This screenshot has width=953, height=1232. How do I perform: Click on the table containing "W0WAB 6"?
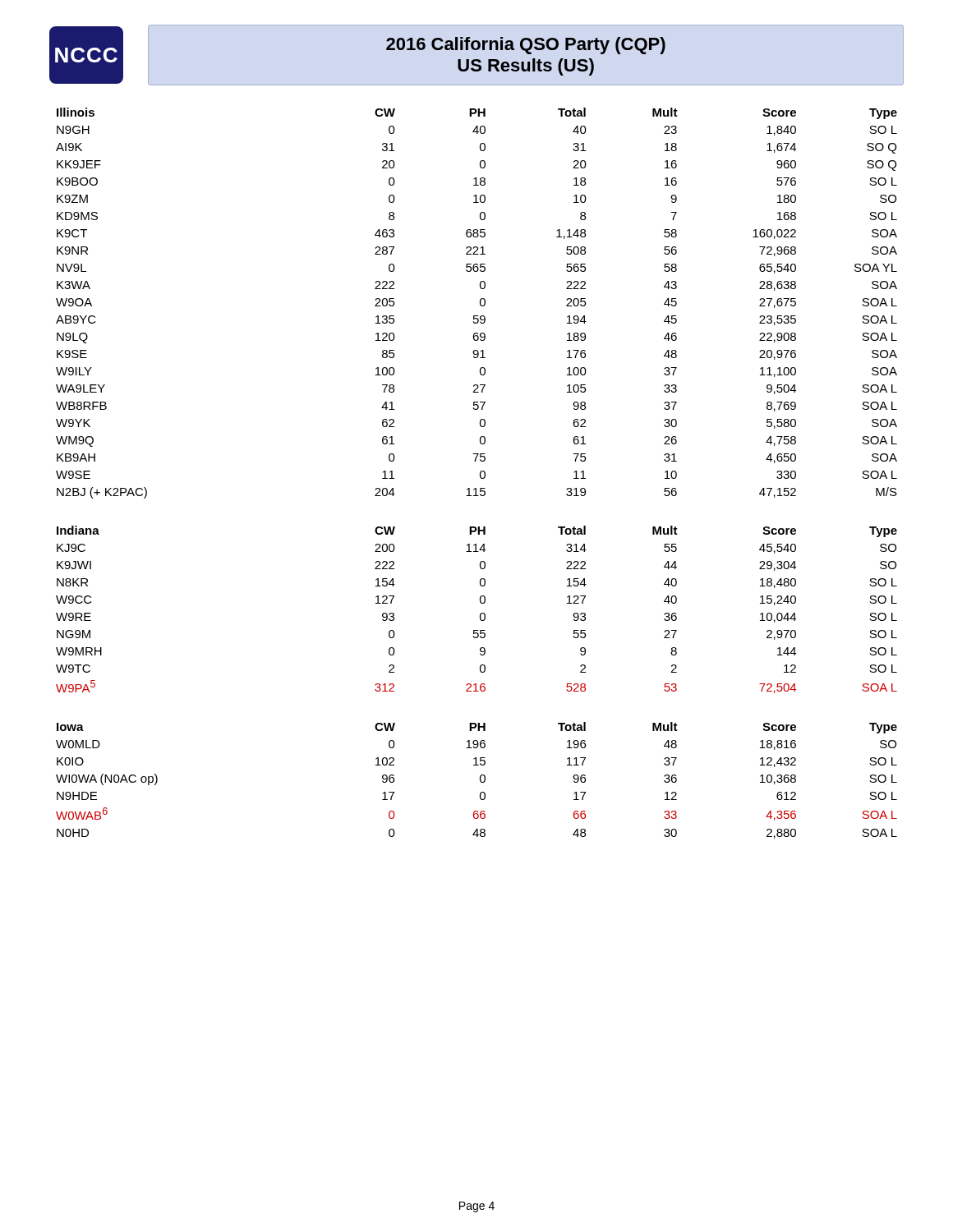pos(476,778)
